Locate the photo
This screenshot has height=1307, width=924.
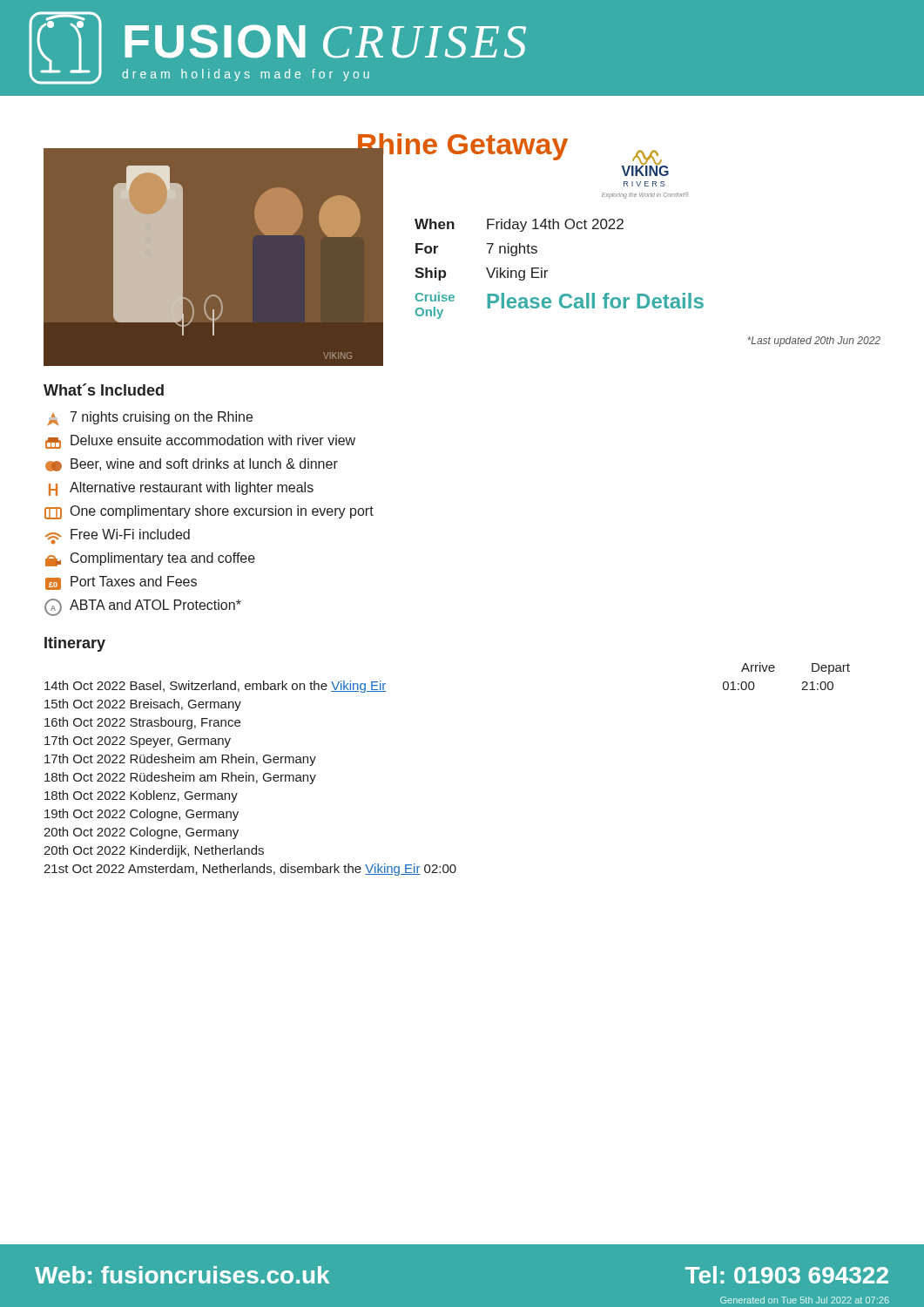[x=213, y=257]
